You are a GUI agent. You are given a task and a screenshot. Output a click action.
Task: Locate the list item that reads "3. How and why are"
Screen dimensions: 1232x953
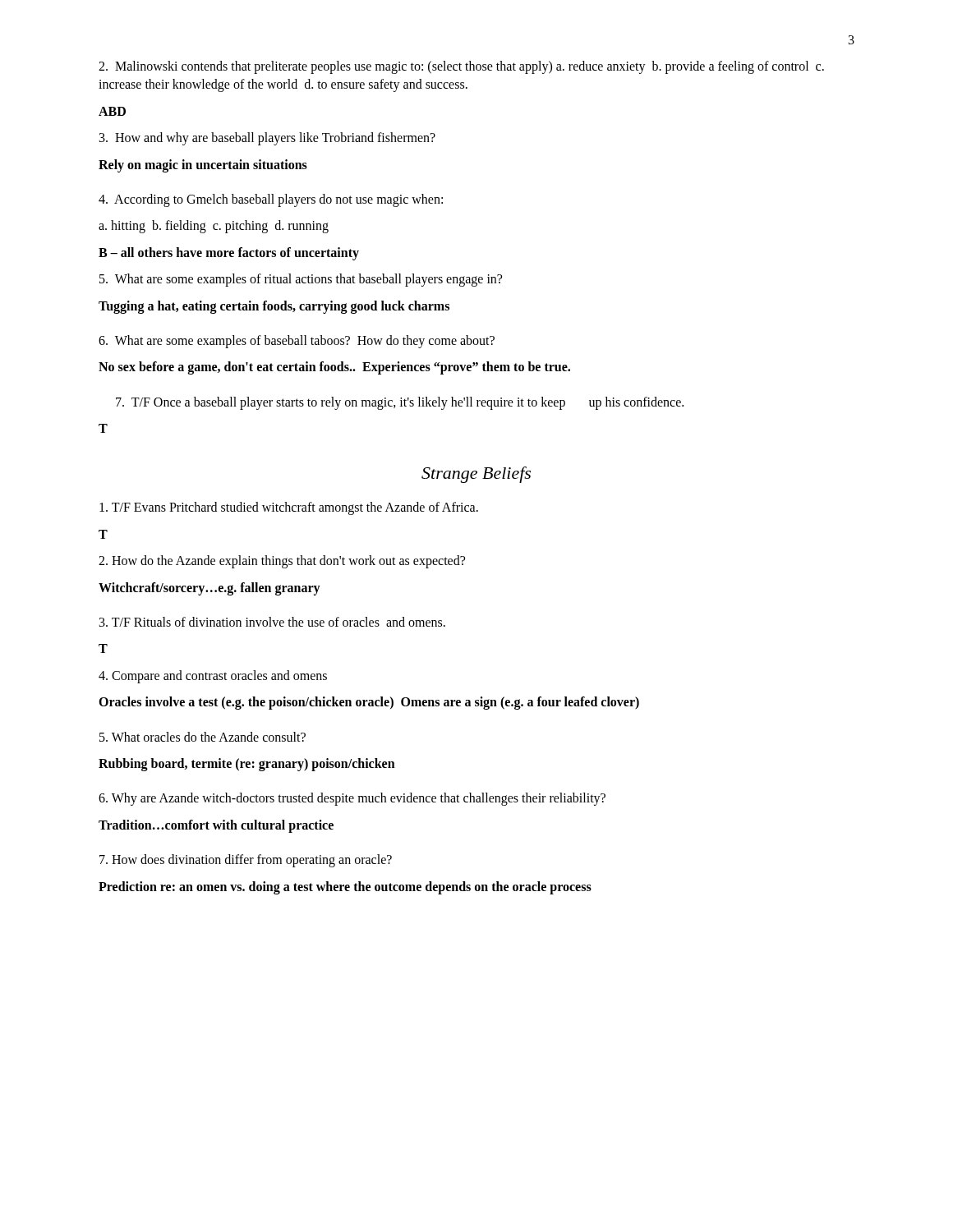267,138
